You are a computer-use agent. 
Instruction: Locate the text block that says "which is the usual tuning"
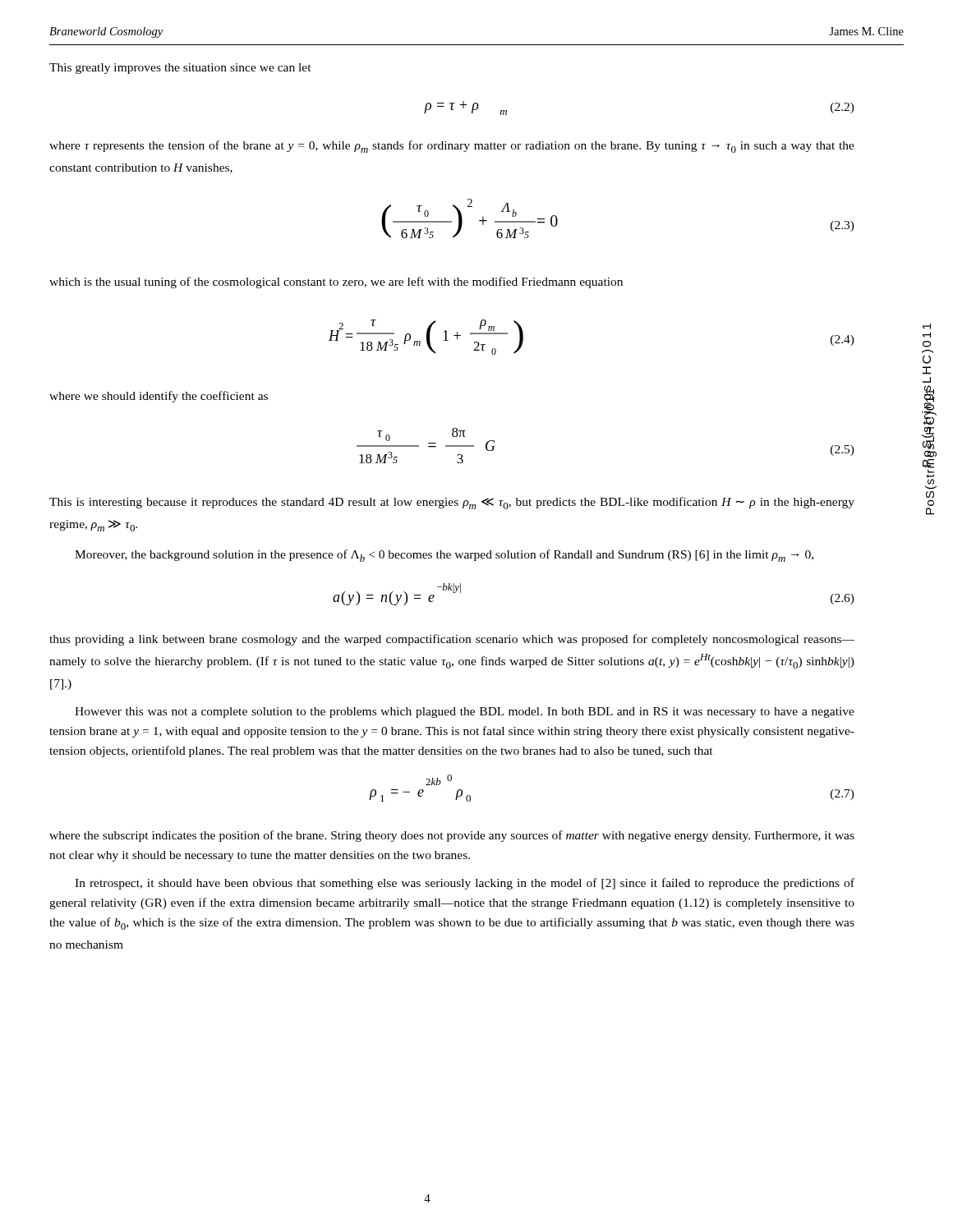pyautogui.click(x=336, y=281)
